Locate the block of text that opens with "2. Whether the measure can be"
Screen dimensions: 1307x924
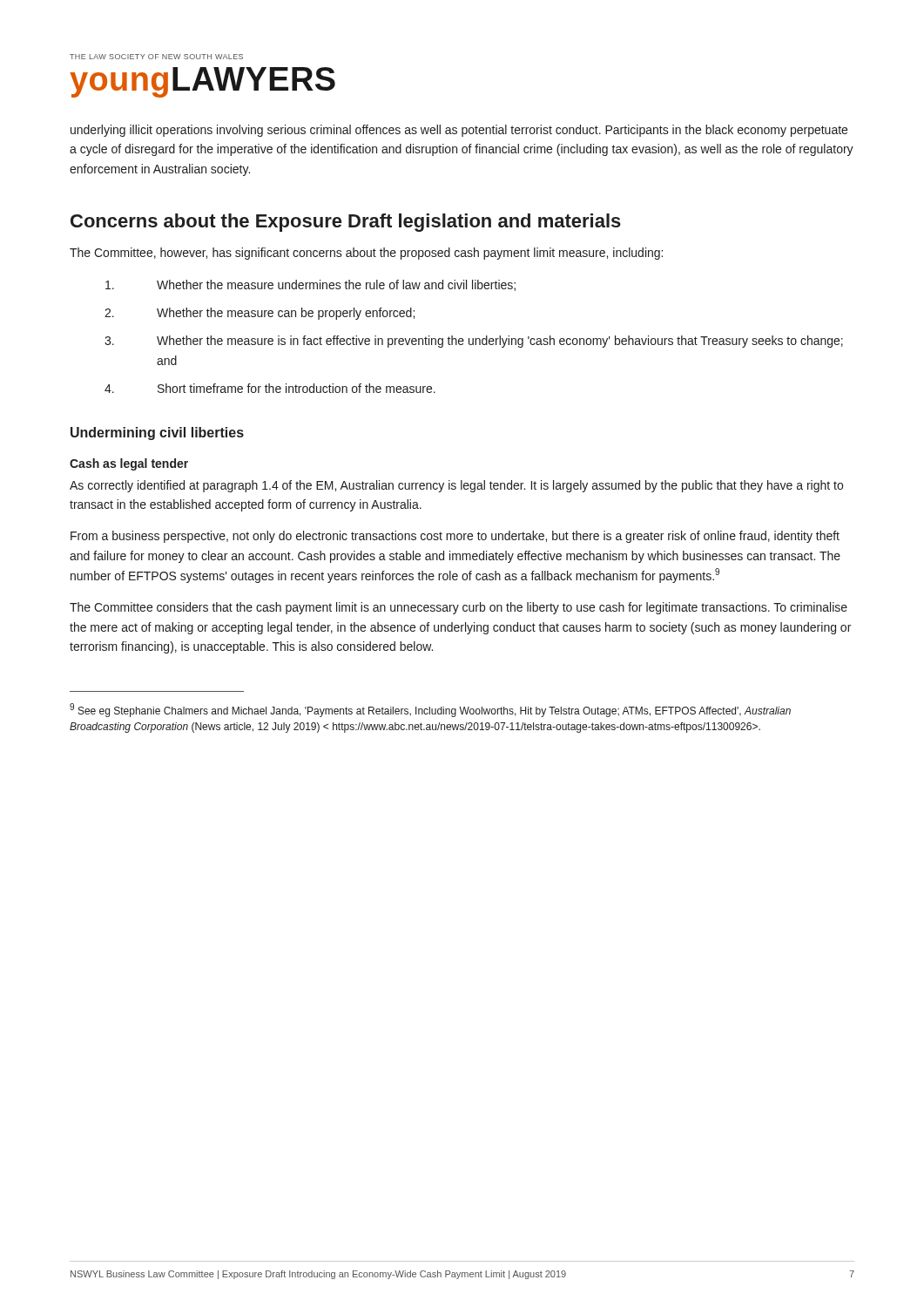point(260,314)
